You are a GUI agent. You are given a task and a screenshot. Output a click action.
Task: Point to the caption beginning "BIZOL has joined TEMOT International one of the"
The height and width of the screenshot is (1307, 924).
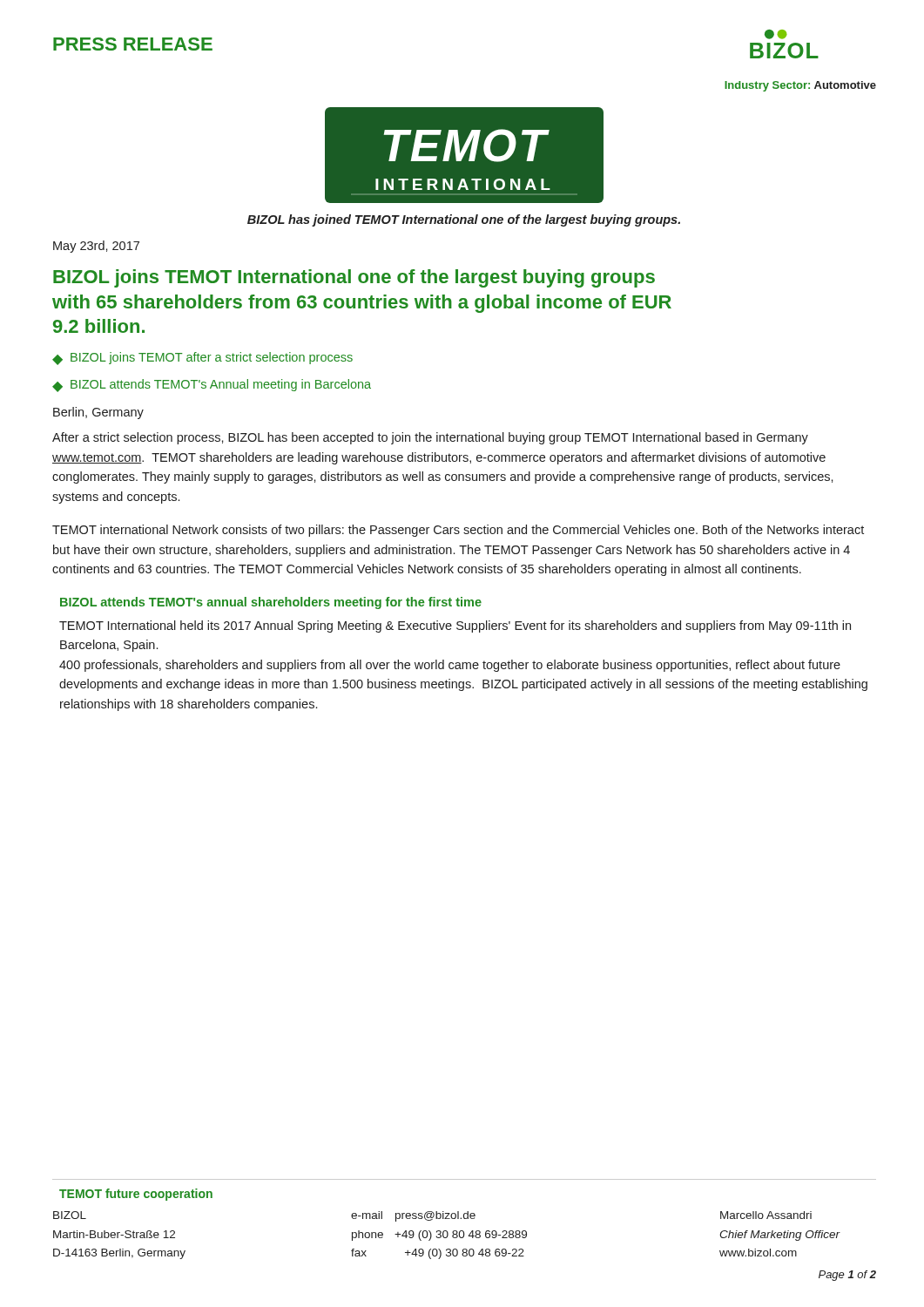tap(464, 220)
